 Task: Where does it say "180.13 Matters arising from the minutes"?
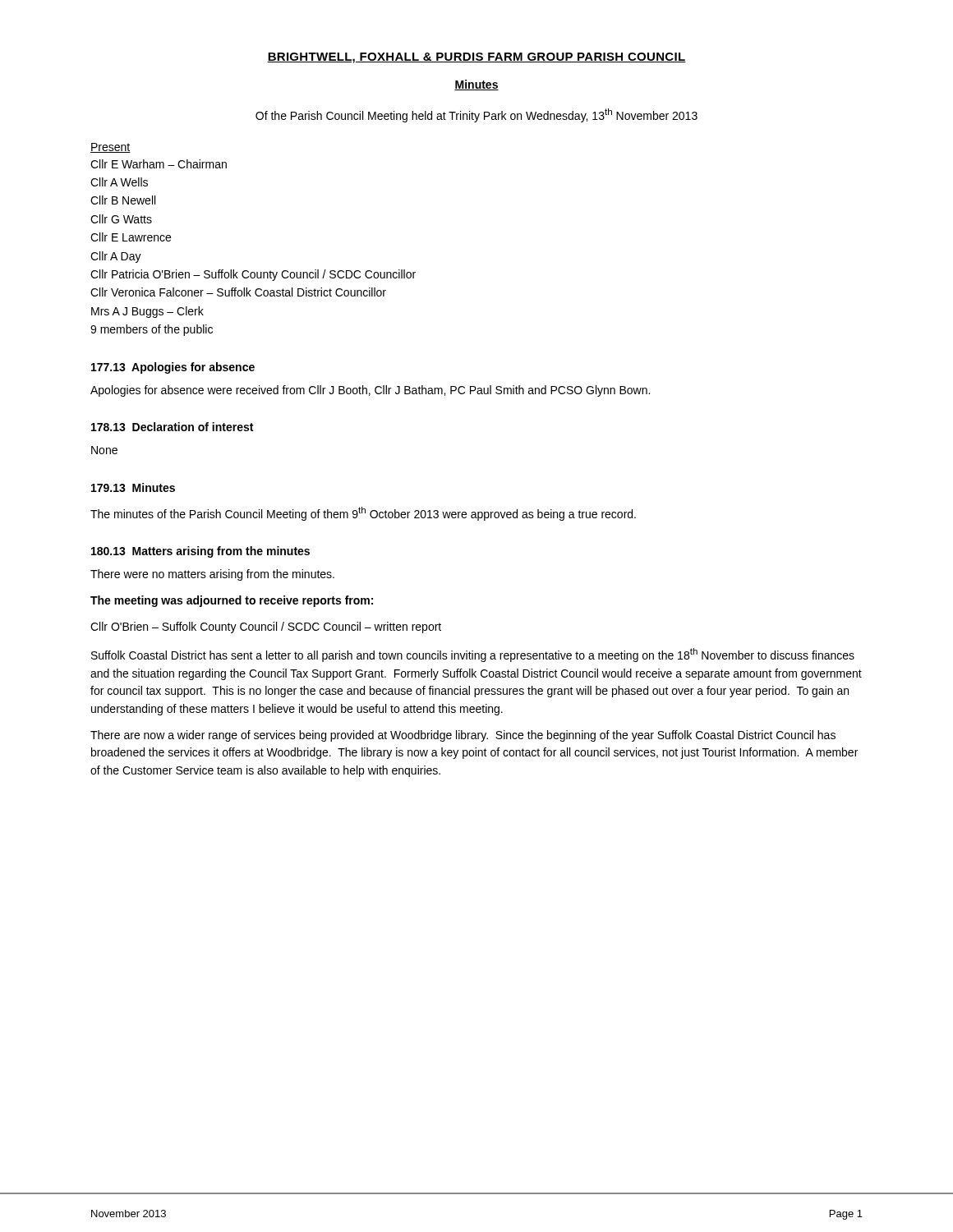[200, 551]
